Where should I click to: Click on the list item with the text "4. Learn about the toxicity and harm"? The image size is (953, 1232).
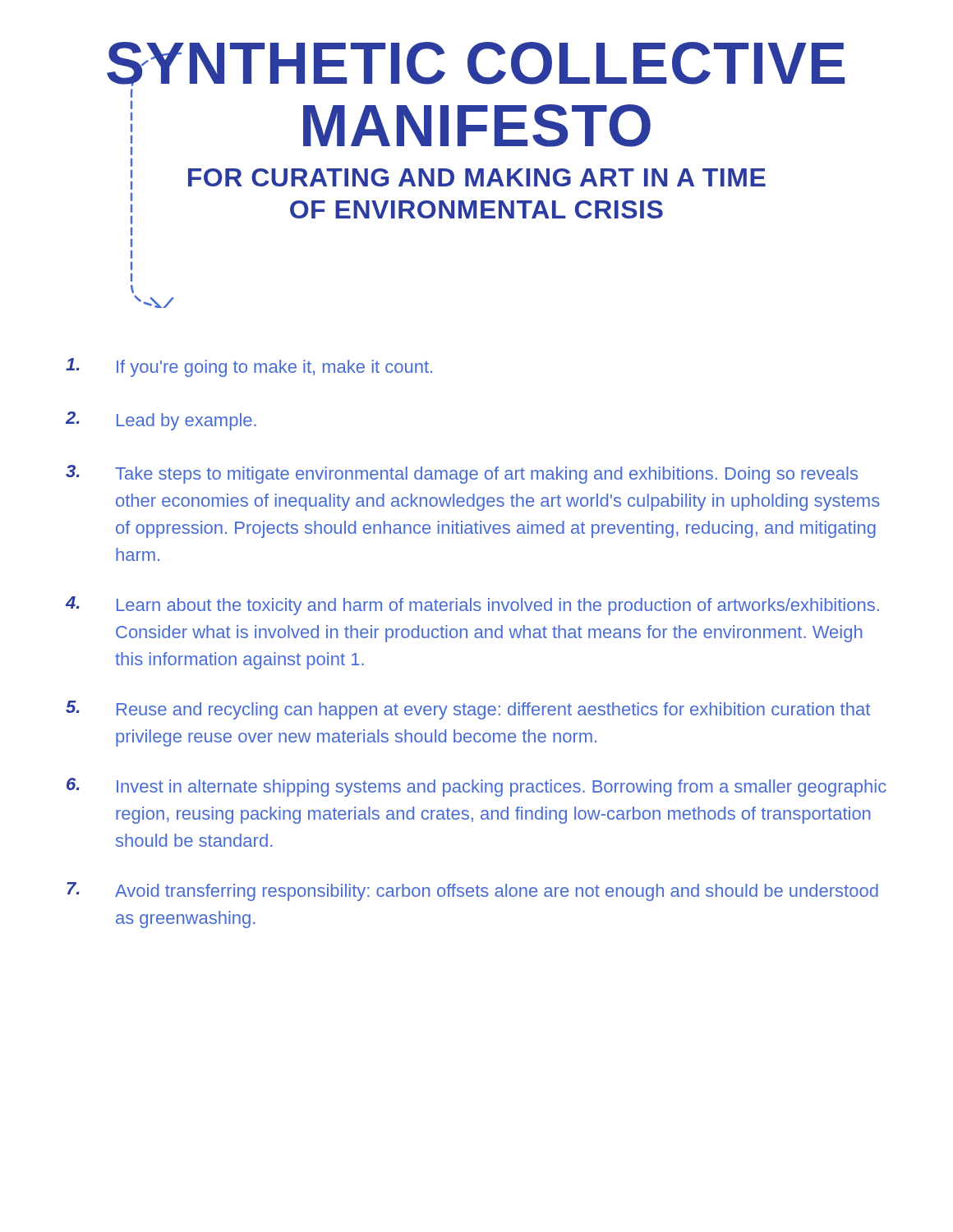click(476, 632)
